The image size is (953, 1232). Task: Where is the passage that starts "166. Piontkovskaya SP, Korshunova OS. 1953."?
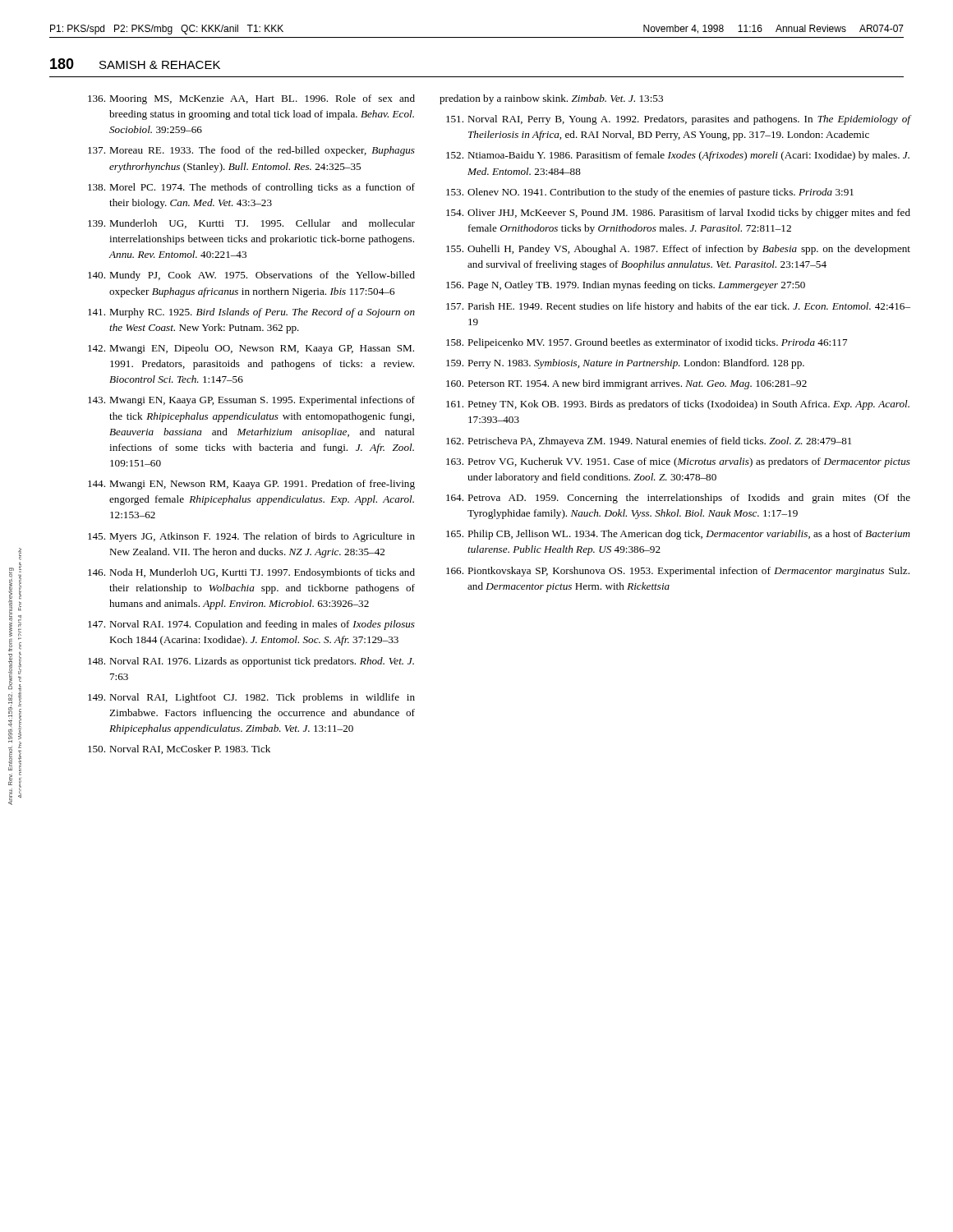(x=673, y=578)
